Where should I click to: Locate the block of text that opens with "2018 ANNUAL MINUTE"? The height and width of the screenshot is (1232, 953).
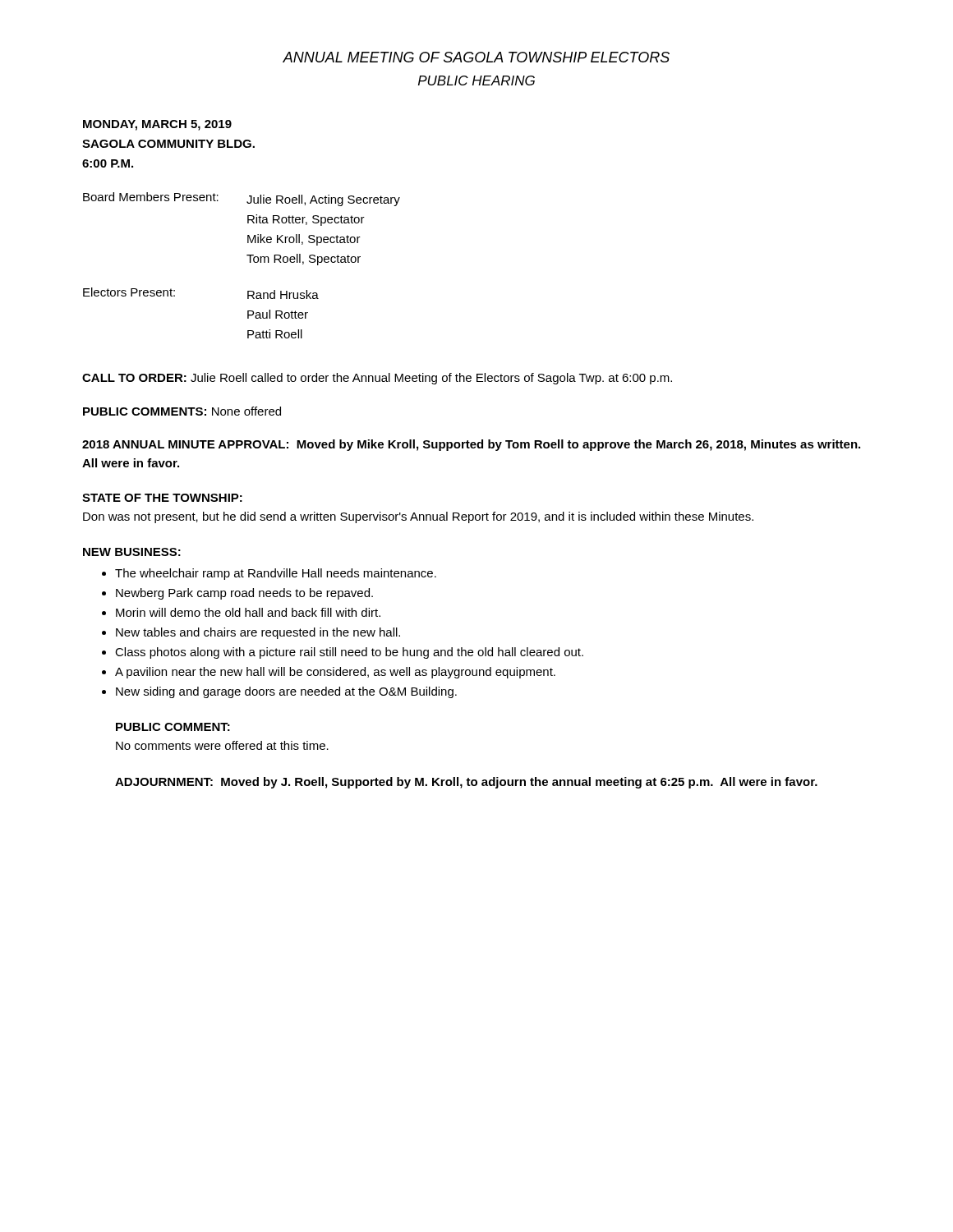pyautogui.click(x=473, y=453)
